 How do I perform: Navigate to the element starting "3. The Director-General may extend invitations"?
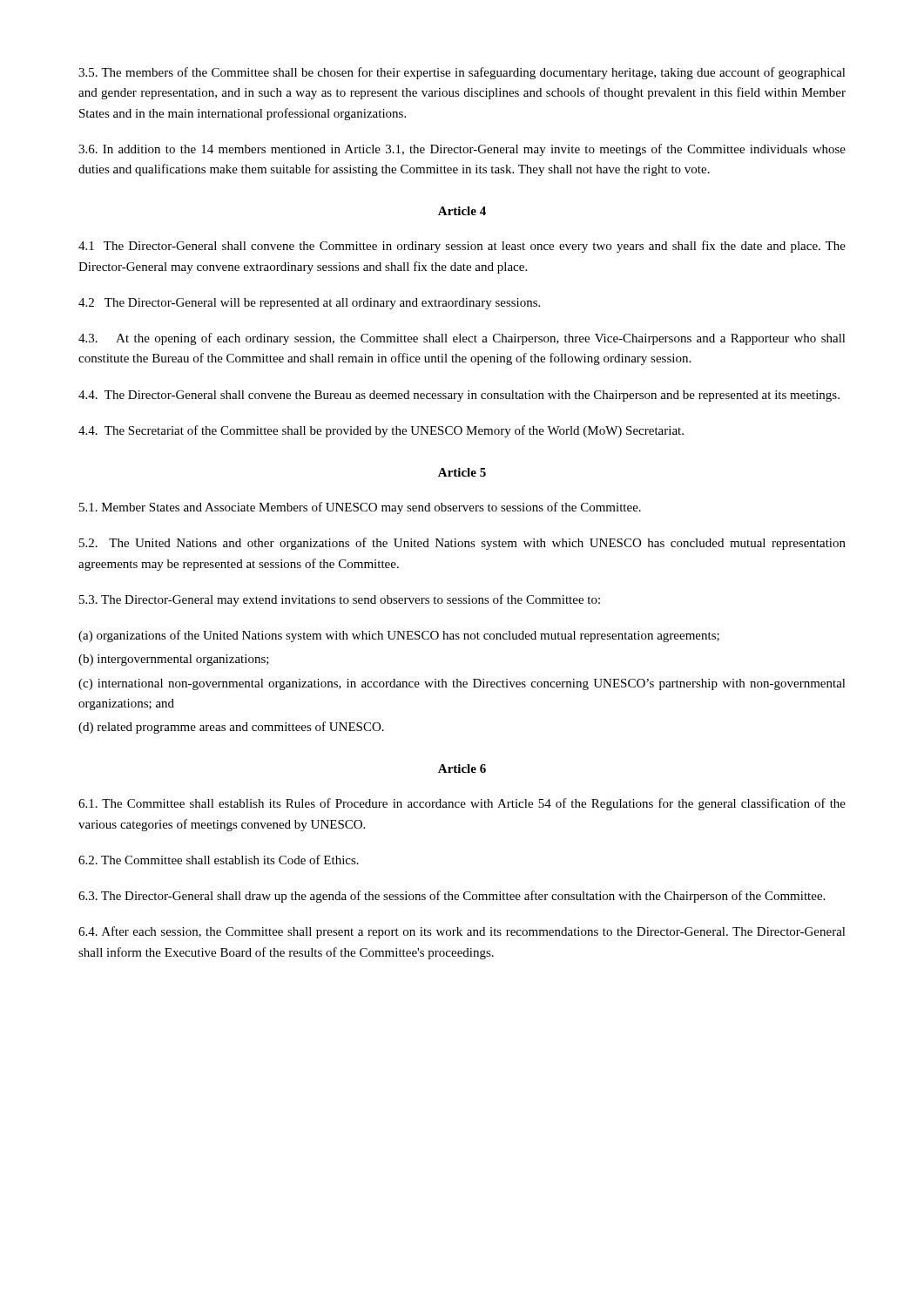click(x=340, y=599)
